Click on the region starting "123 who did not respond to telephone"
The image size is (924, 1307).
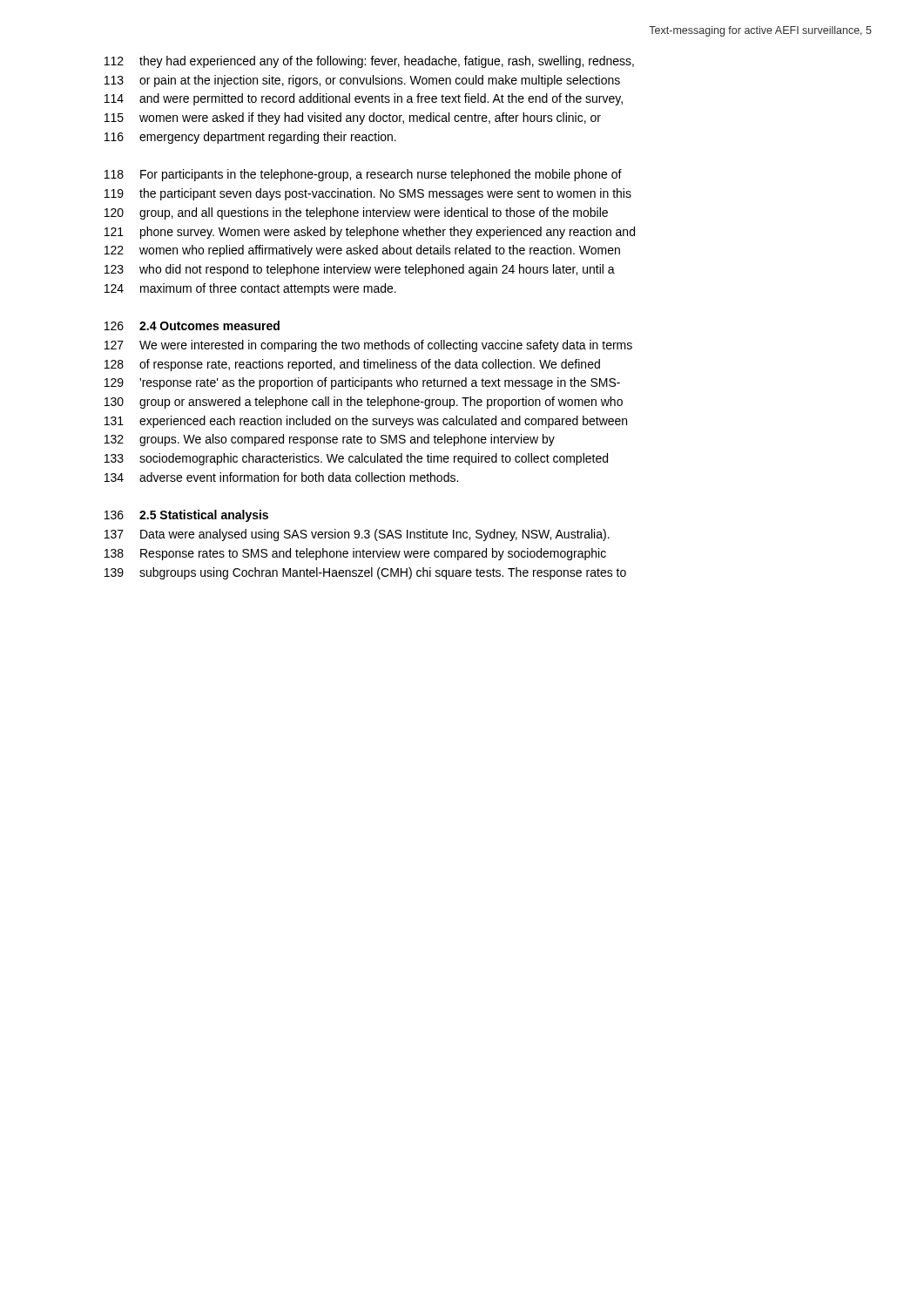pyautogui.click(x=471, y=270)
